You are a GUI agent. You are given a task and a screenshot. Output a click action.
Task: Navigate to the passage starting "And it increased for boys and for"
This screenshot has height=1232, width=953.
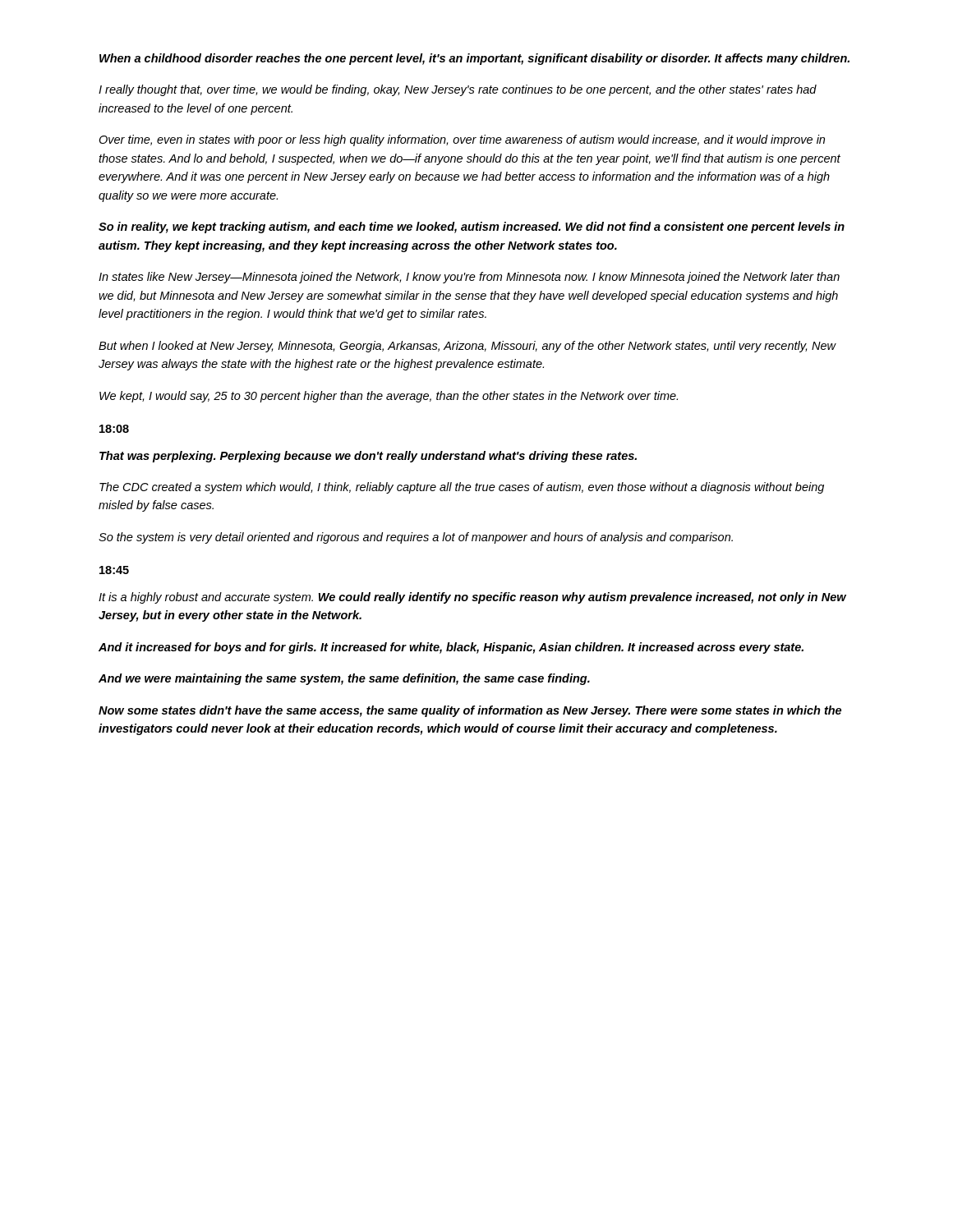(452, 647)
